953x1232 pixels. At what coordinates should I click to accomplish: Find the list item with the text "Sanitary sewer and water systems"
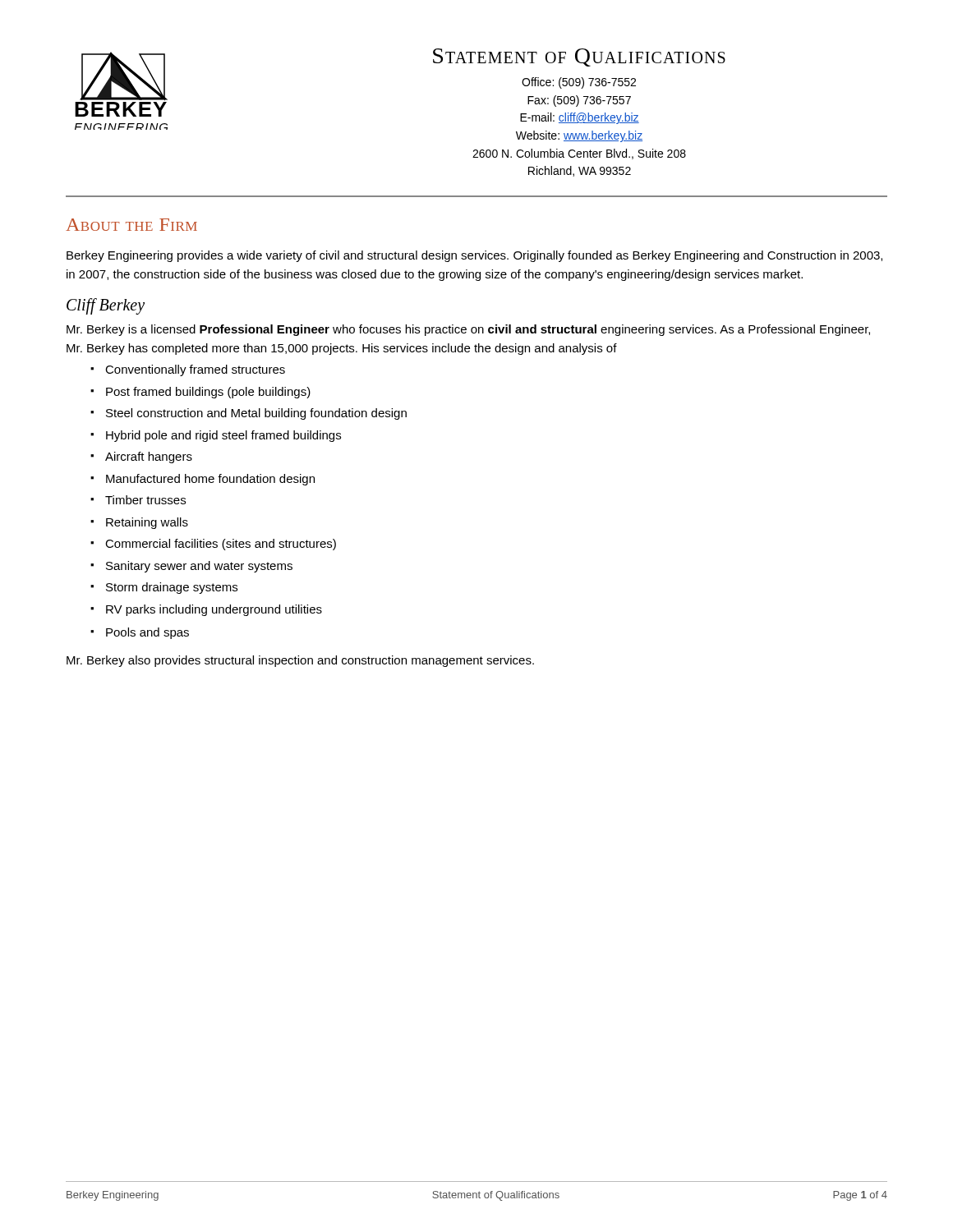click(x=199, y=565)
